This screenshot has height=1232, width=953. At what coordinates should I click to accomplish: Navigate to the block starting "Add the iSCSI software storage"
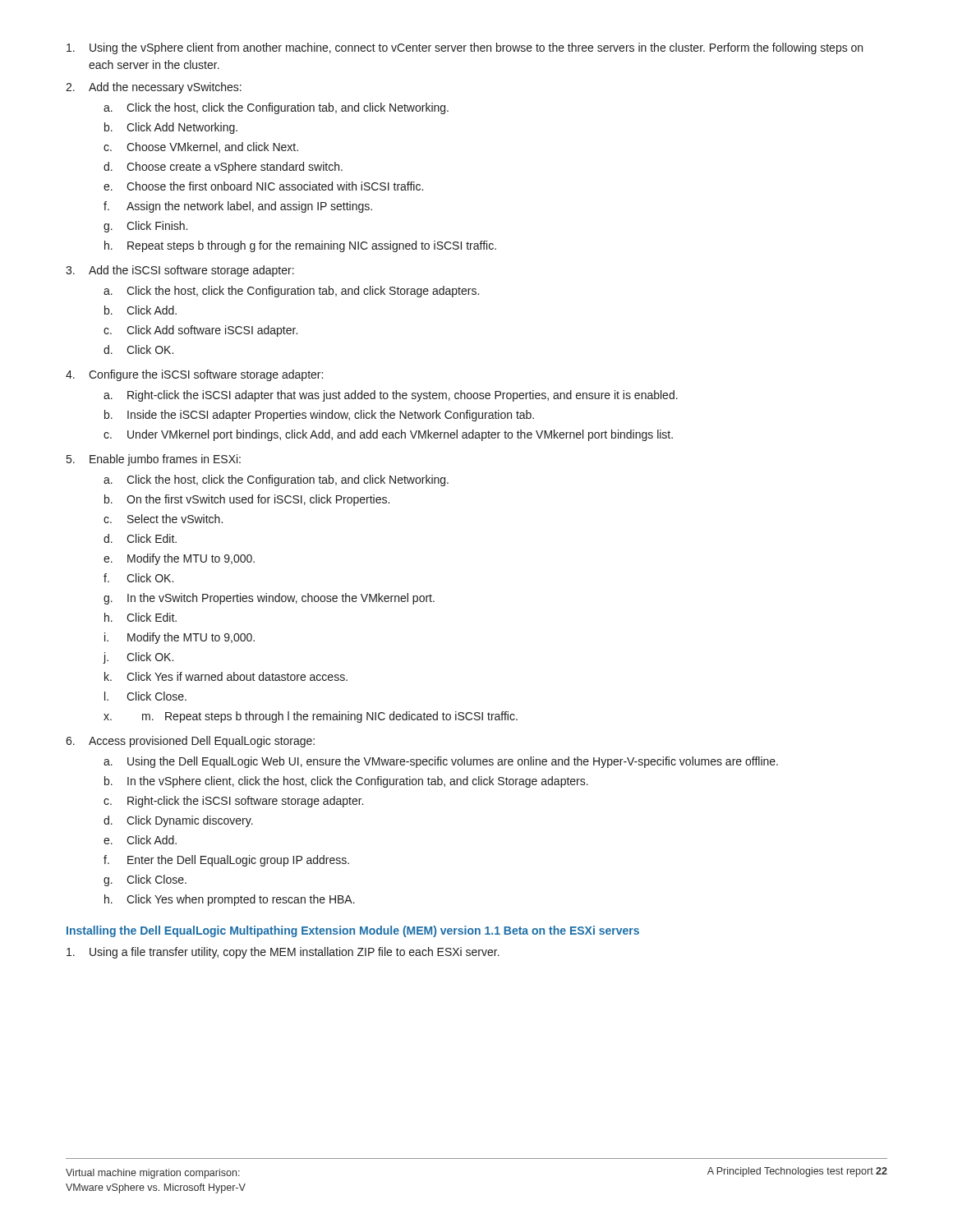click(x=191, y=271)
